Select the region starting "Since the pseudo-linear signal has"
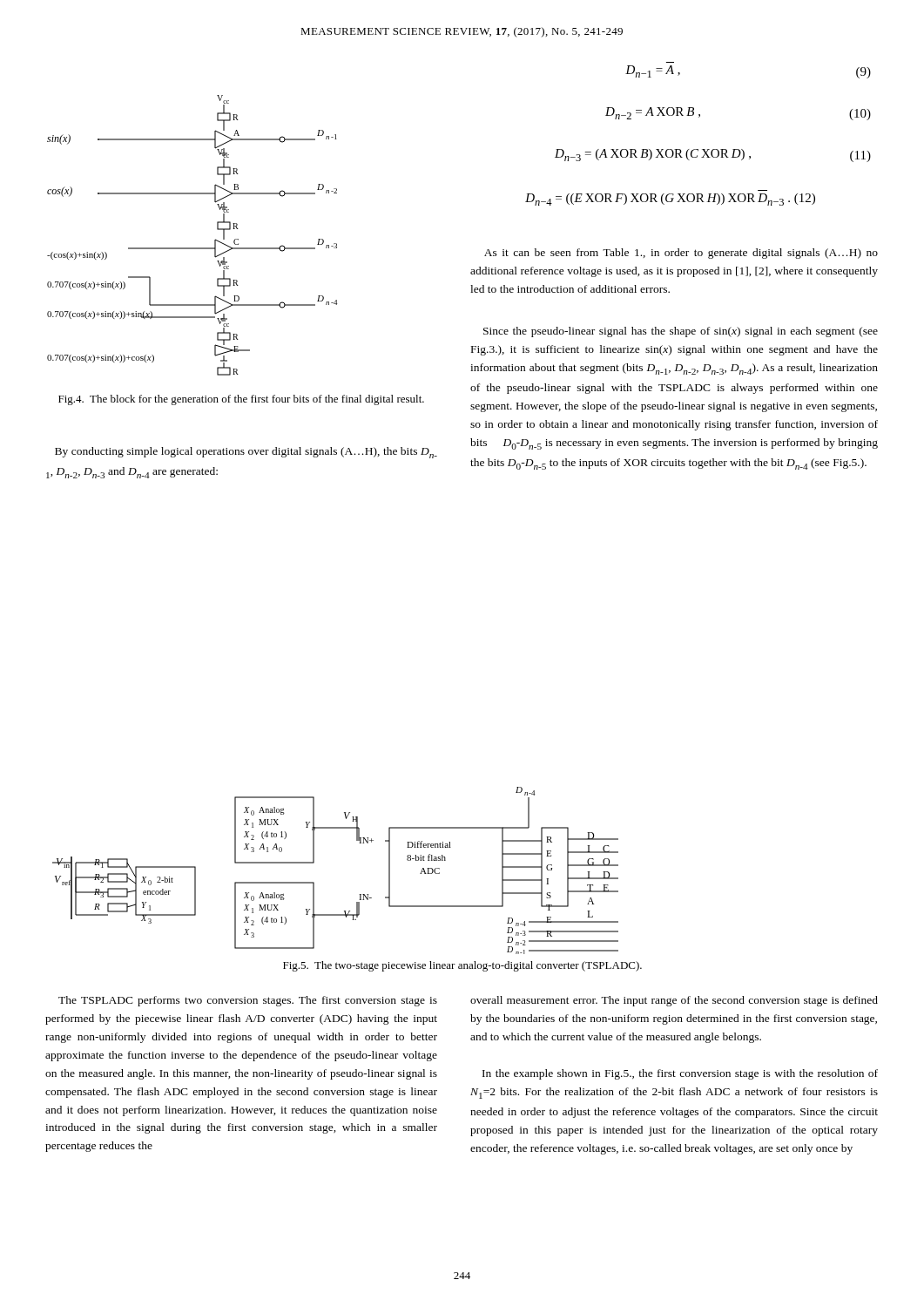This screenshot has width=924, height=1307. coord(674,398)
